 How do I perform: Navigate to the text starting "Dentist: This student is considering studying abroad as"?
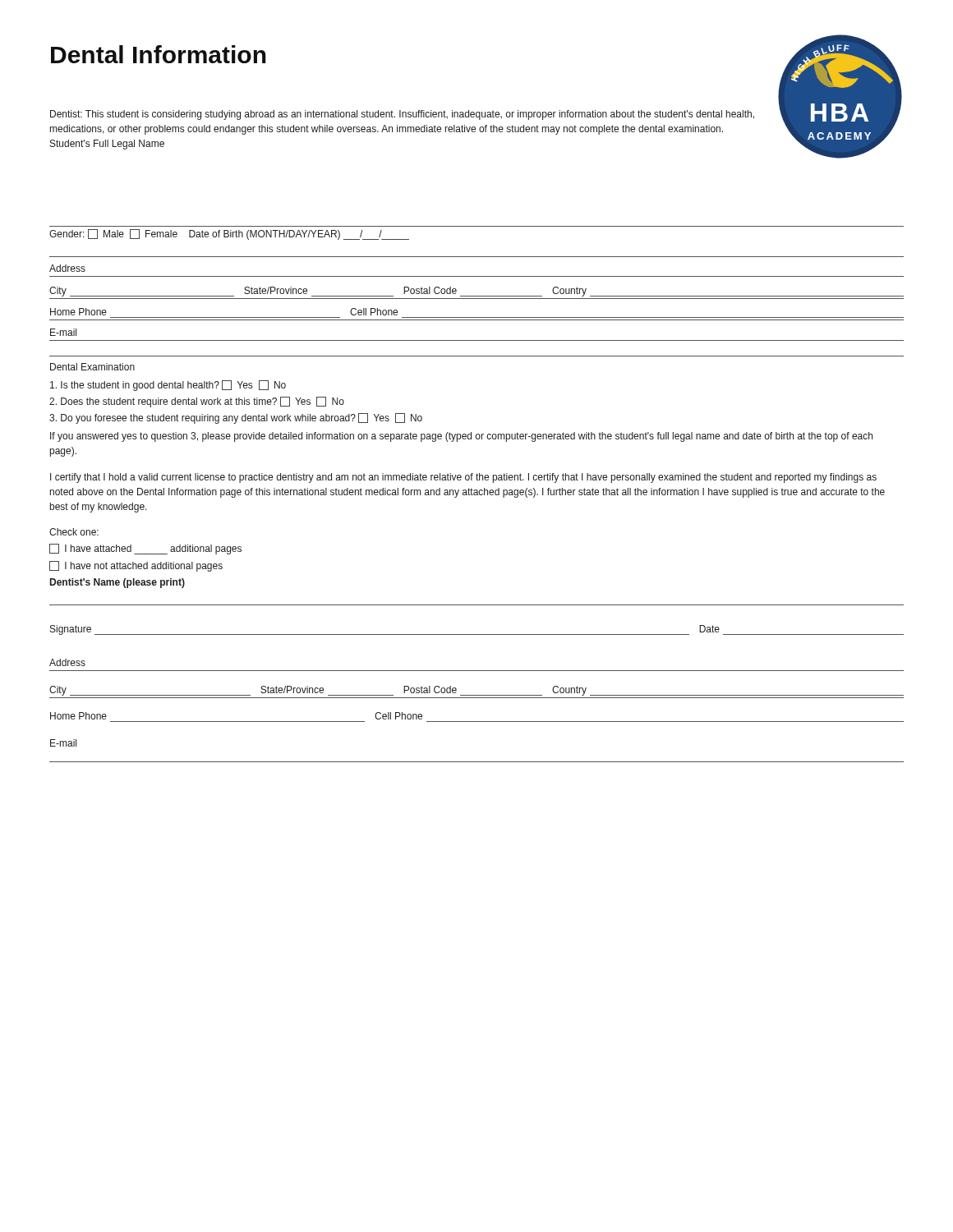[x=407, y=129]
